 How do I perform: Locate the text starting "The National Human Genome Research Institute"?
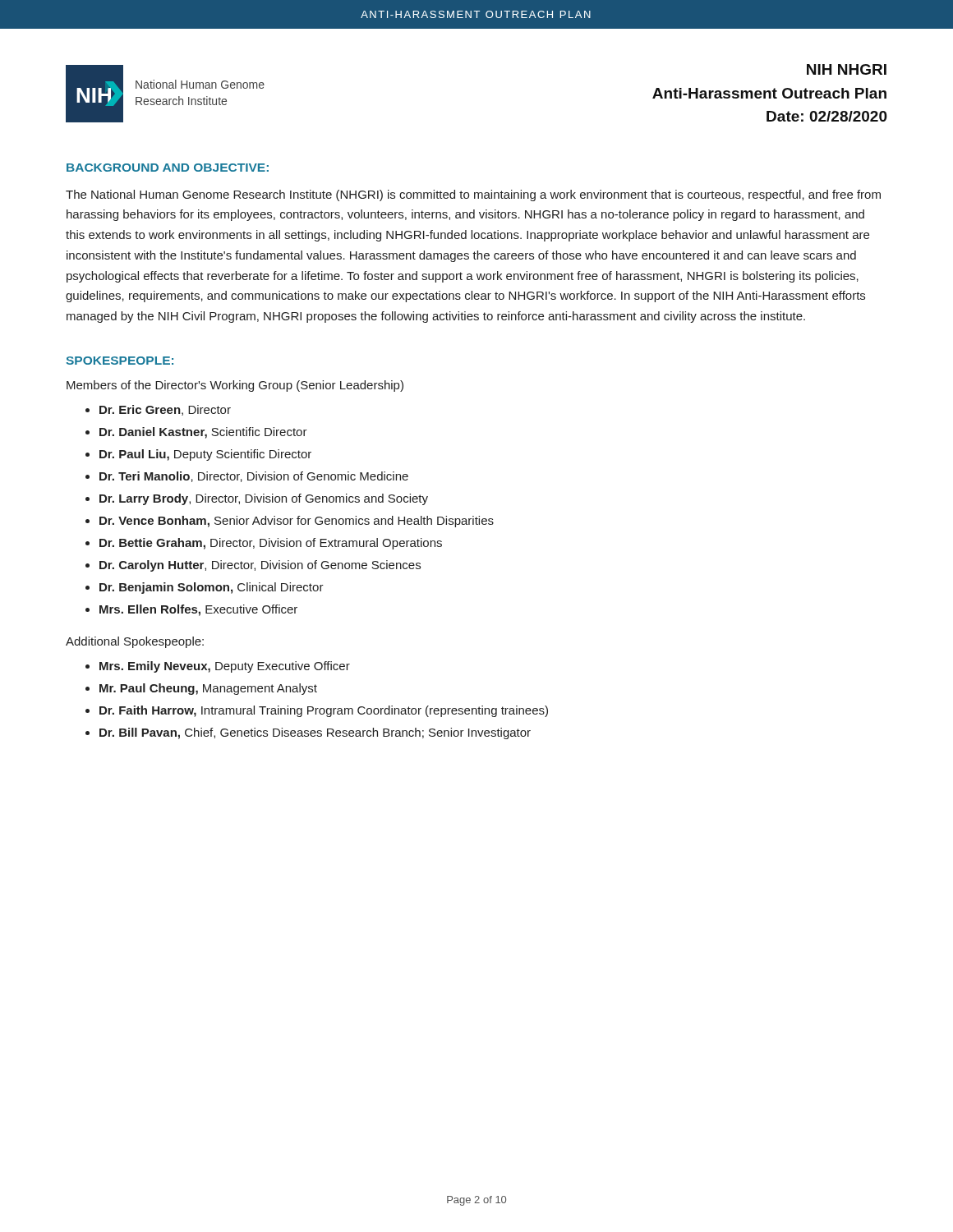pyautogui.click(x=474, y=255)
